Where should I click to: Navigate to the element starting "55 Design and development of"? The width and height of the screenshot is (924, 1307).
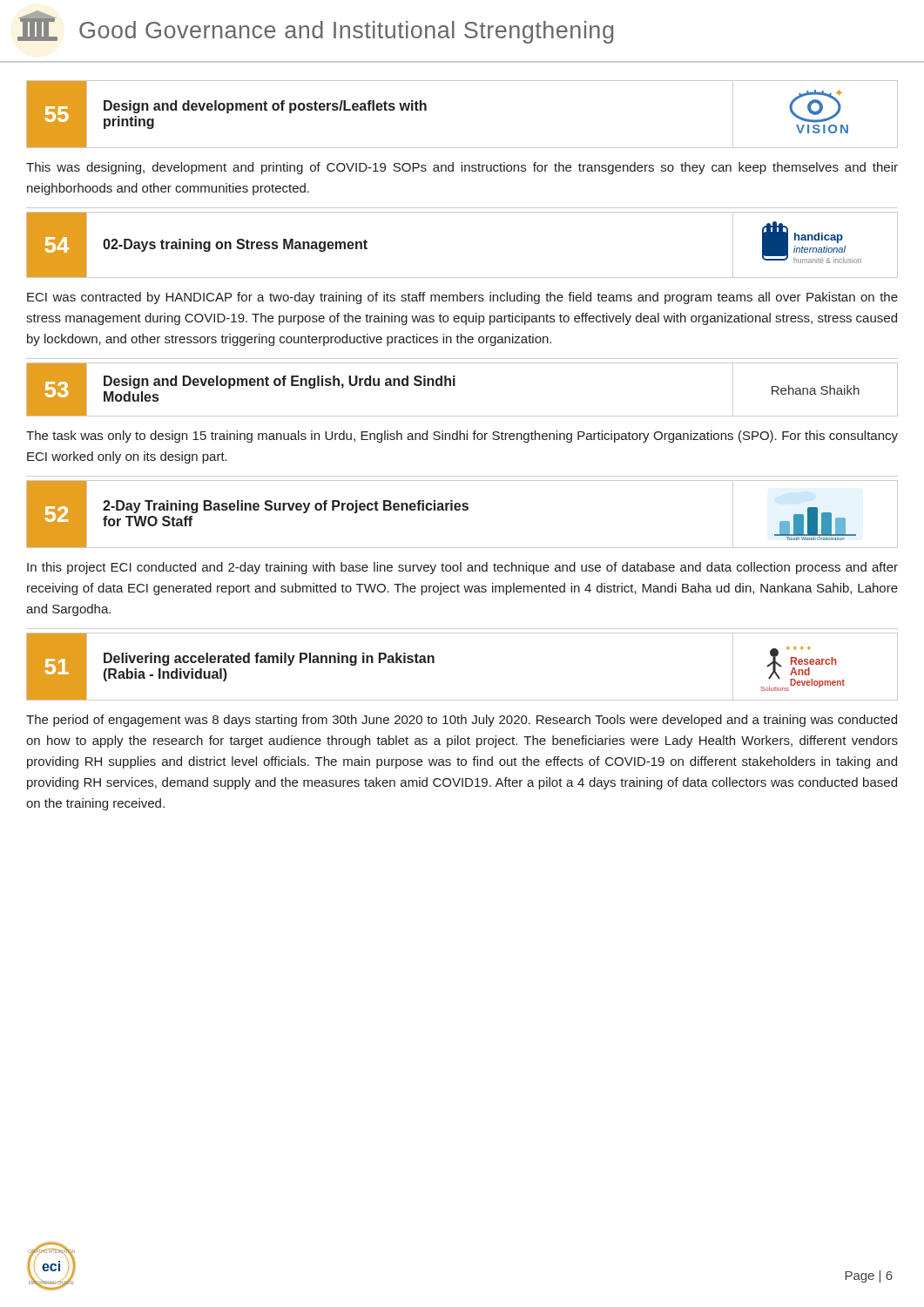pyautogui.click(x=462, y=114)
